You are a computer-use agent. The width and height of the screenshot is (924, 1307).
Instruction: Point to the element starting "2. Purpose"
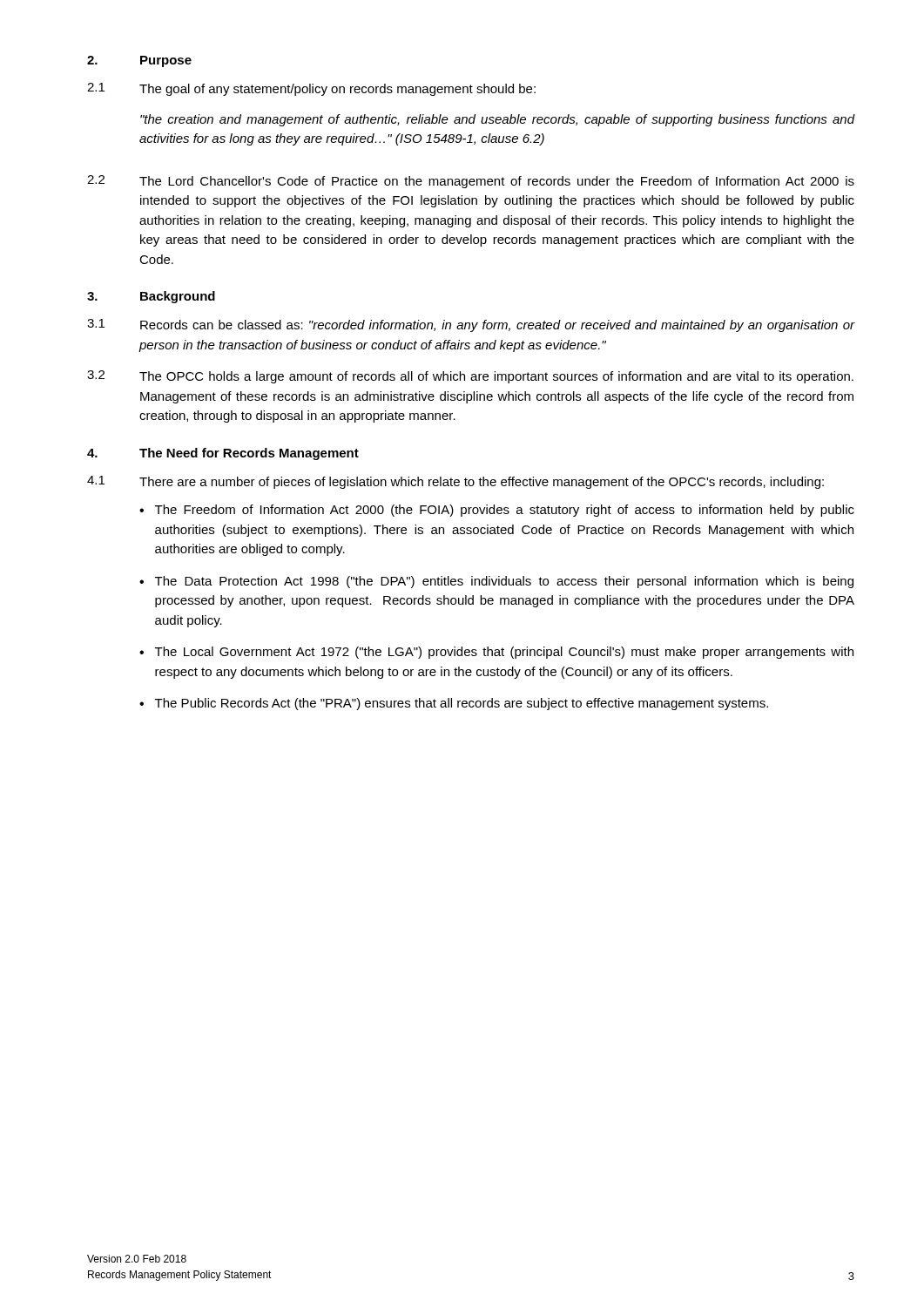pyautogui.click(x=139, y=60)
